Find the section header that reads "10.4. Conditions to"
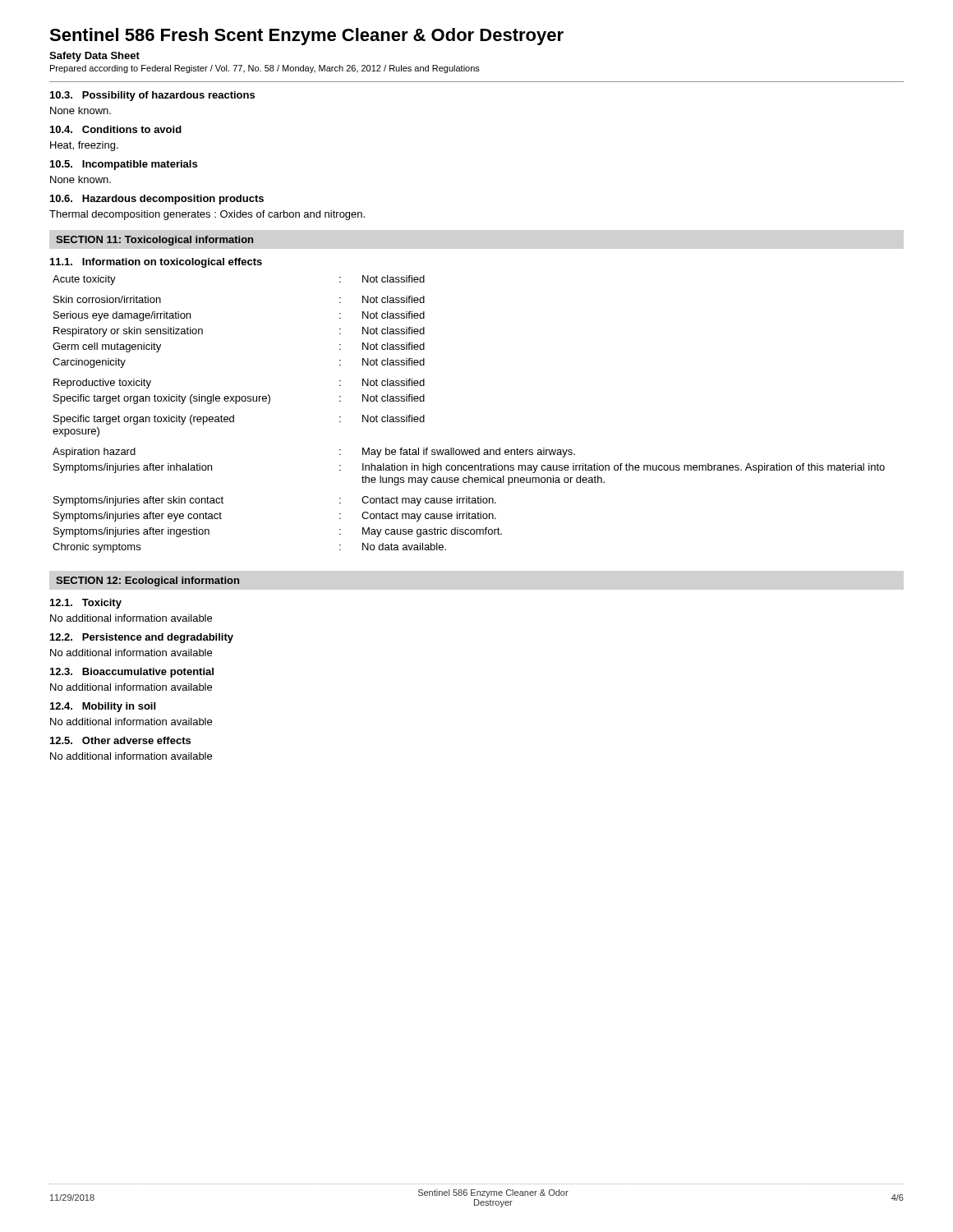The height and width of the screenshot is (1232, 953). [115, 129]
